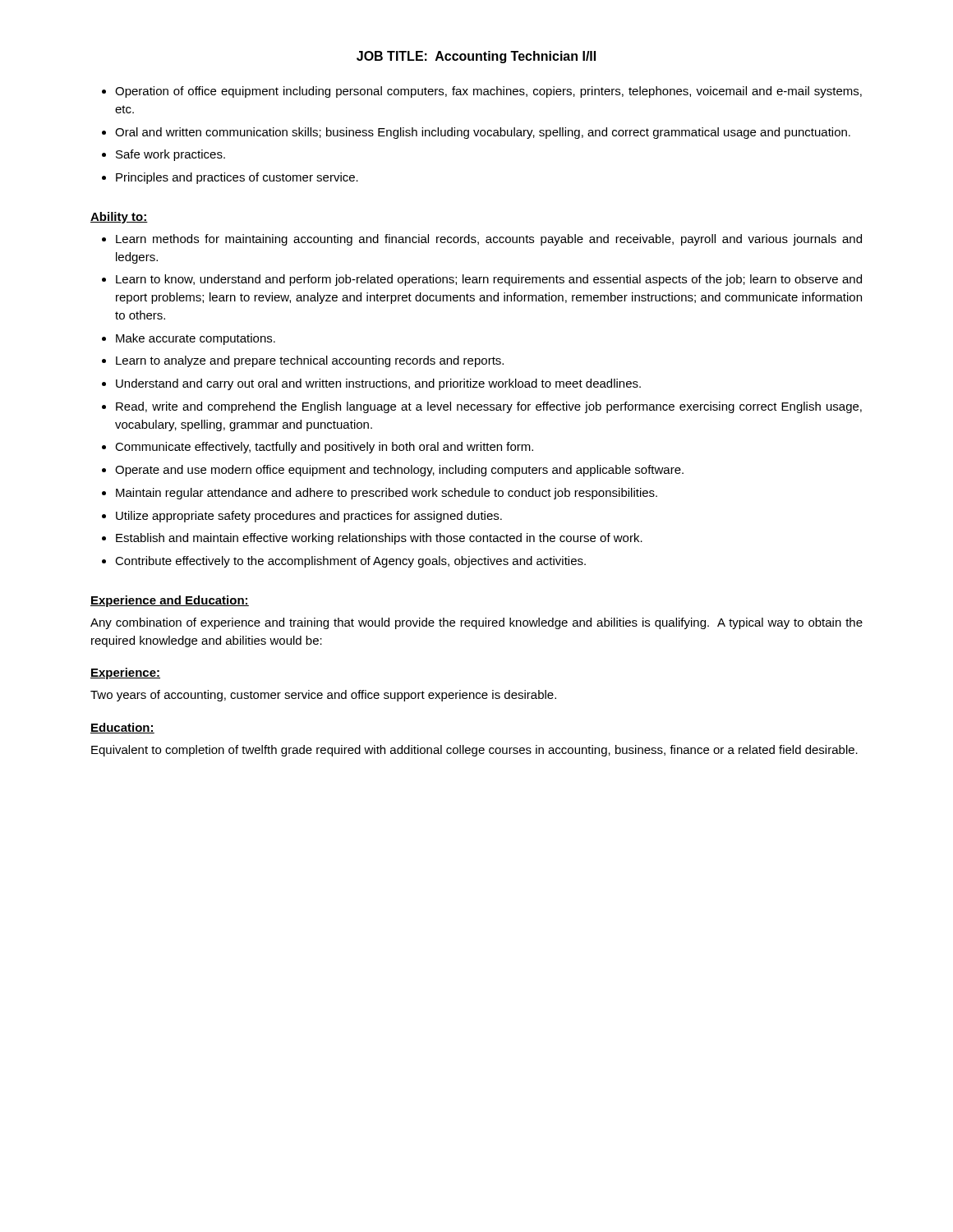Image resolution: width=953 pixels, height=1232 pixels.
Task: Select the text block that reads "Two years of accounting, customer service and"
Action: coord(324,695)
